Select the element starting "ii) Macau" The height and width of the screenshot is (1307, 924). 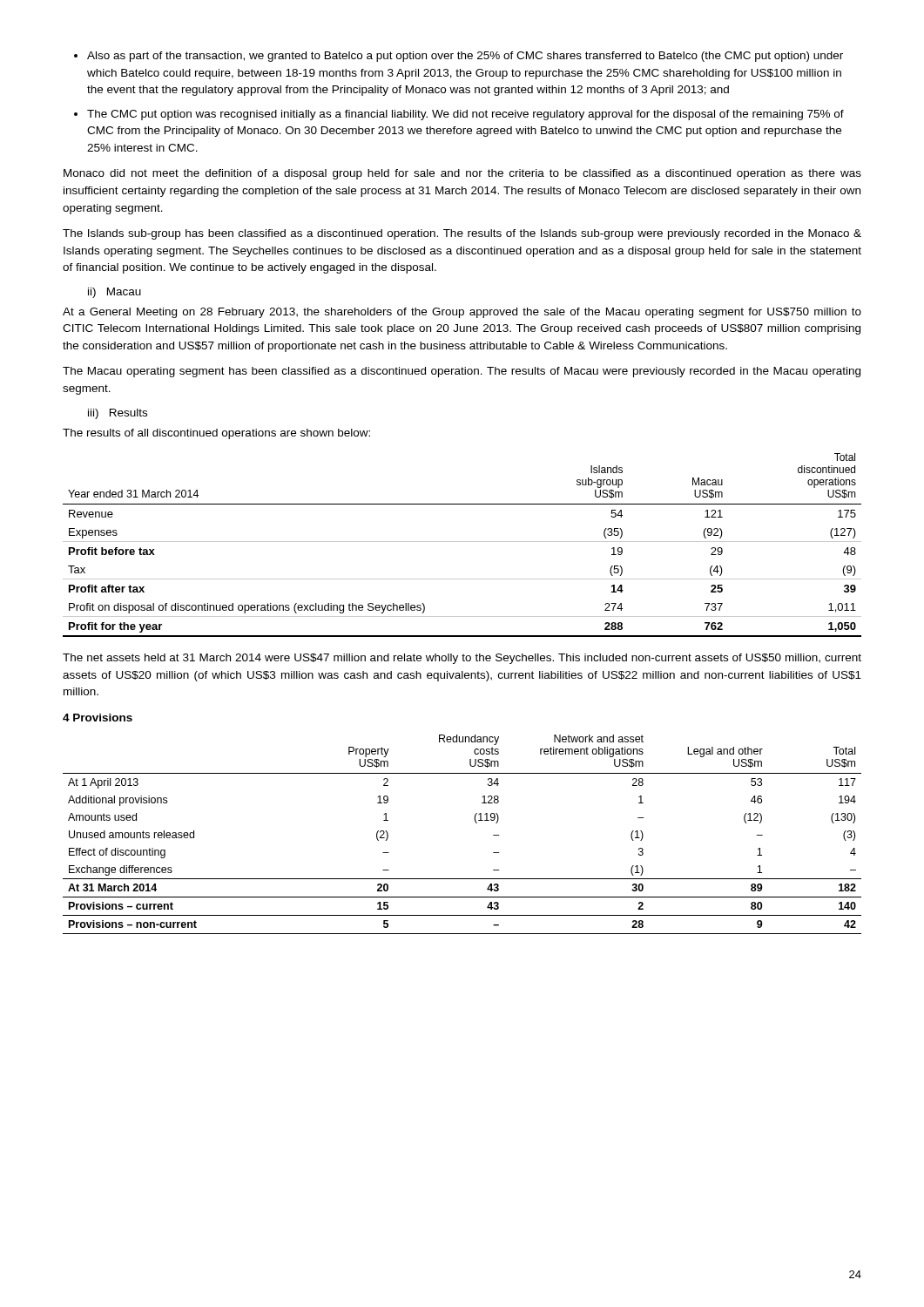pos(115,293)
